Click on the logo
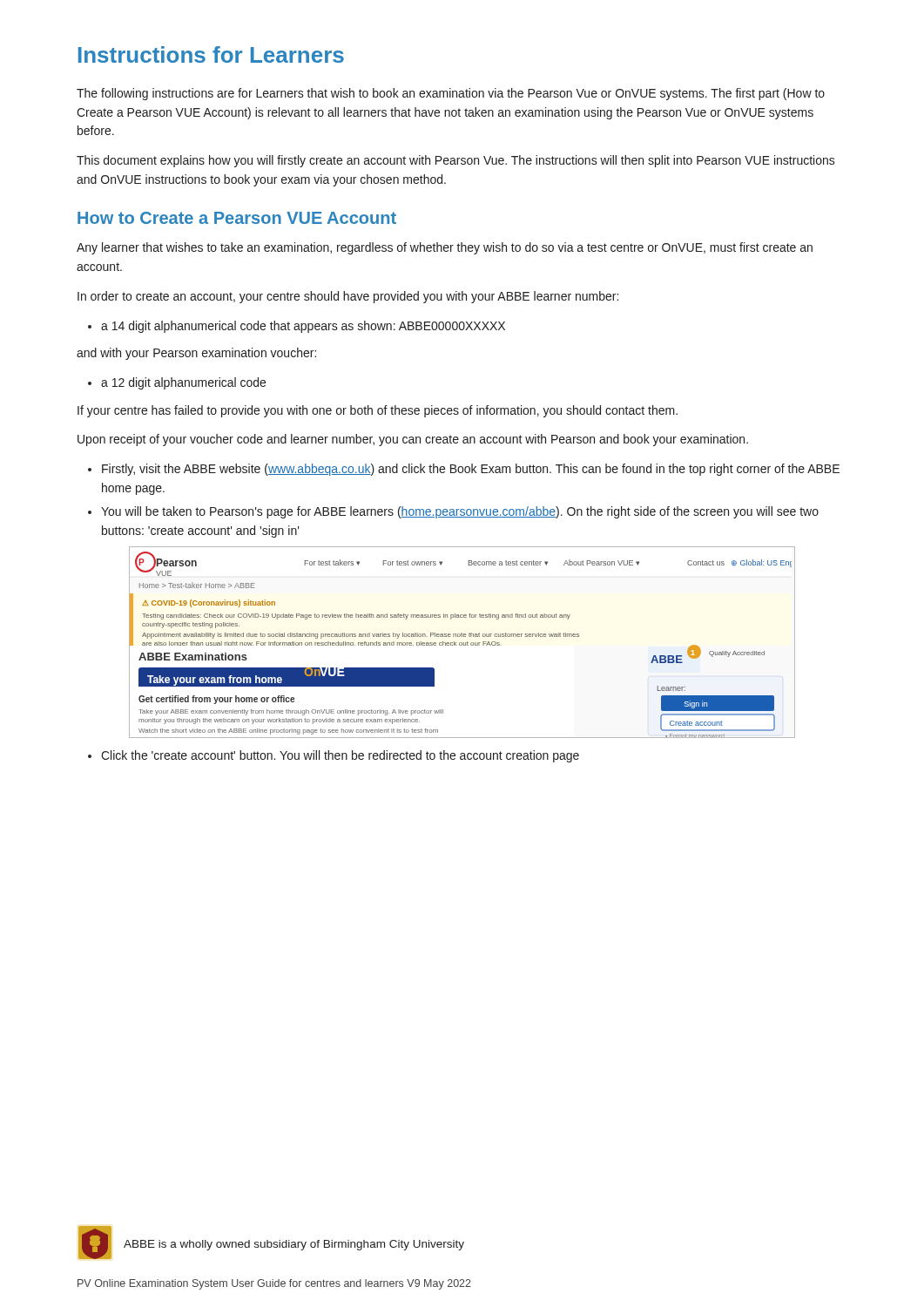Screen dimensions: 1307x924 click(x=95, y=1244)
